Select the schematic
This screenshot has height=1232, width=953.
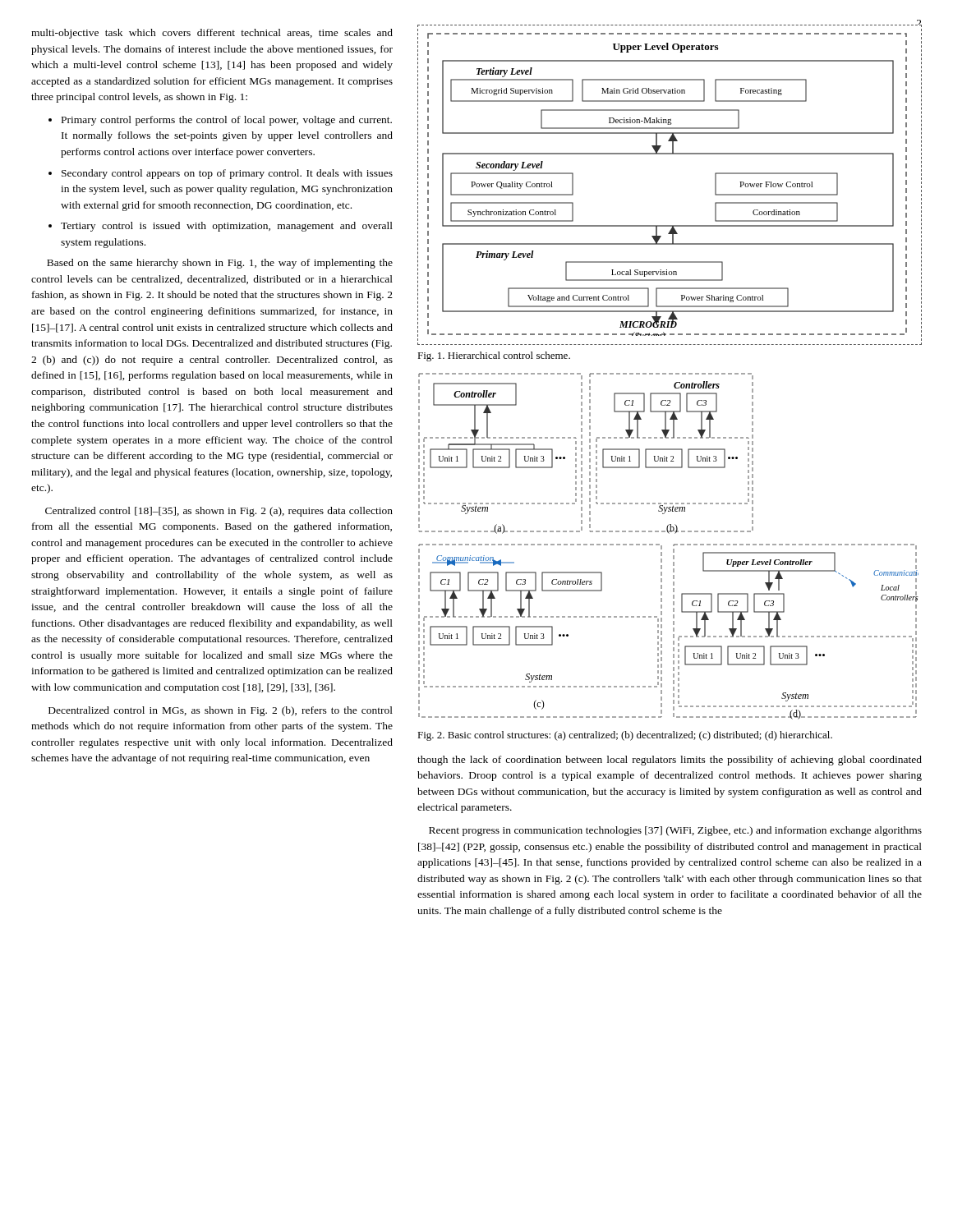[670, 549]
